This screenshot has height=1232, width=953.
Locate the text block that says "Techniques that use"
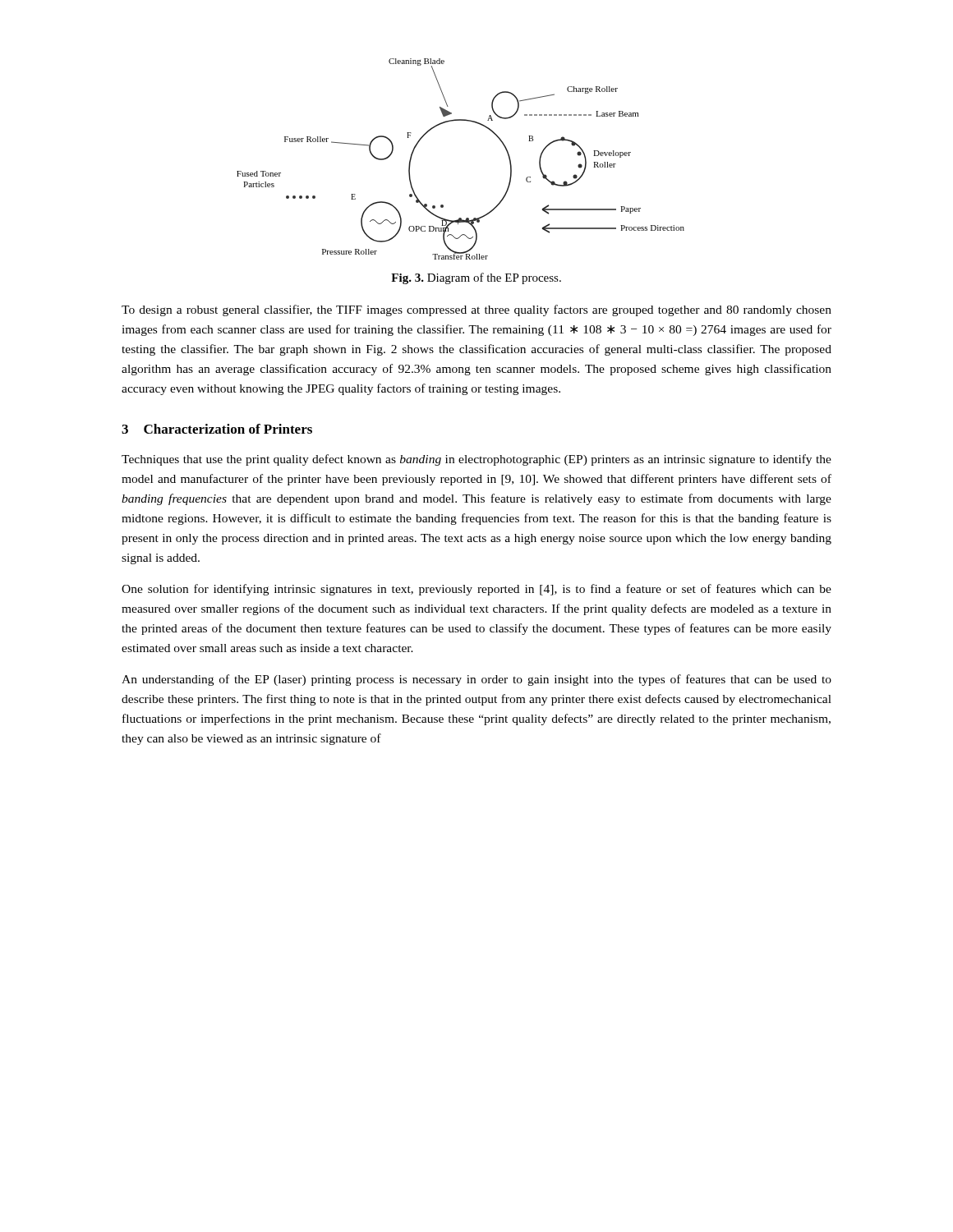[476, 508]
